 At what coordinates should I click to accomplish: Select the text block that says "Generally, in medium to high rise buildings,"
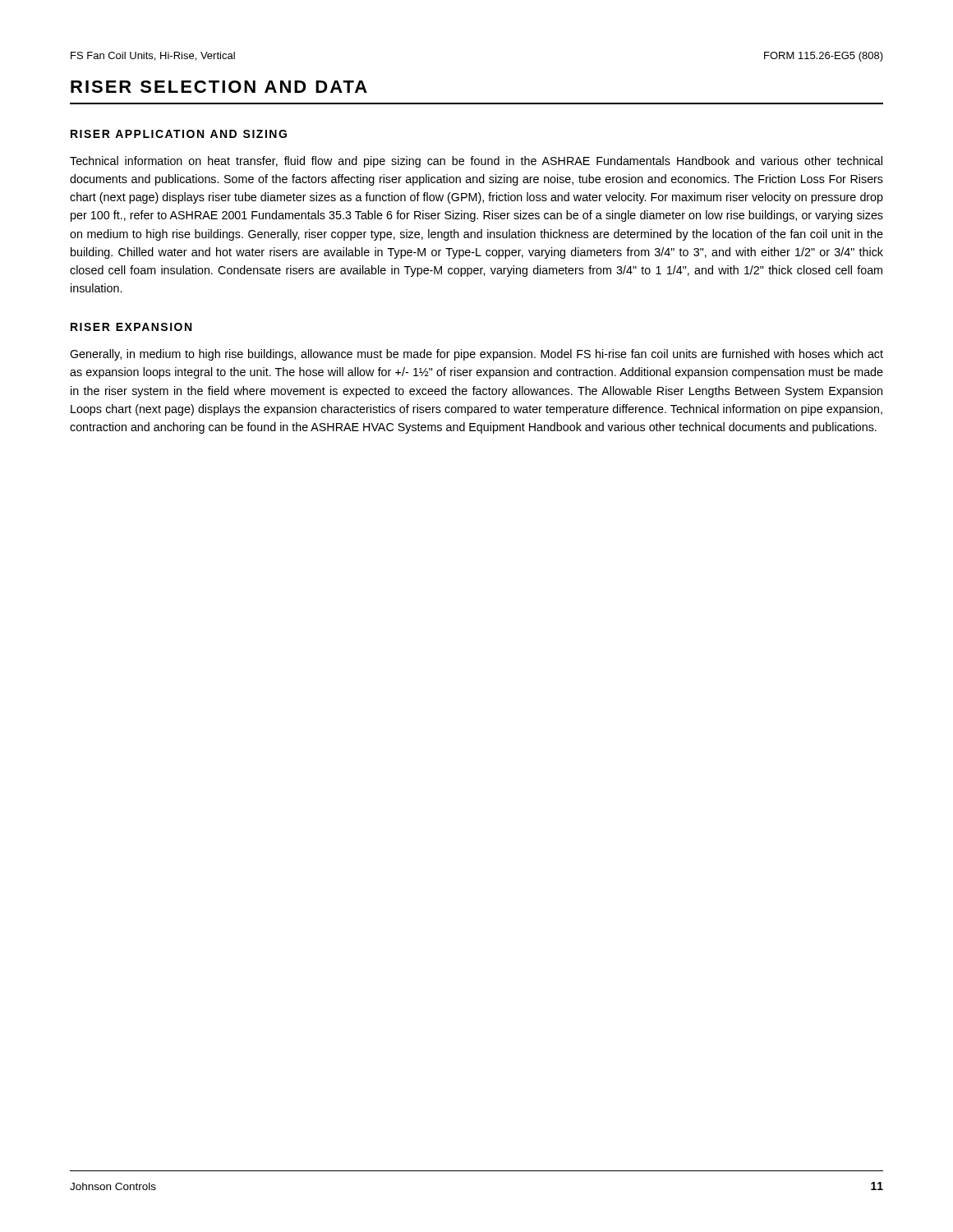click(x=476, y=391)
